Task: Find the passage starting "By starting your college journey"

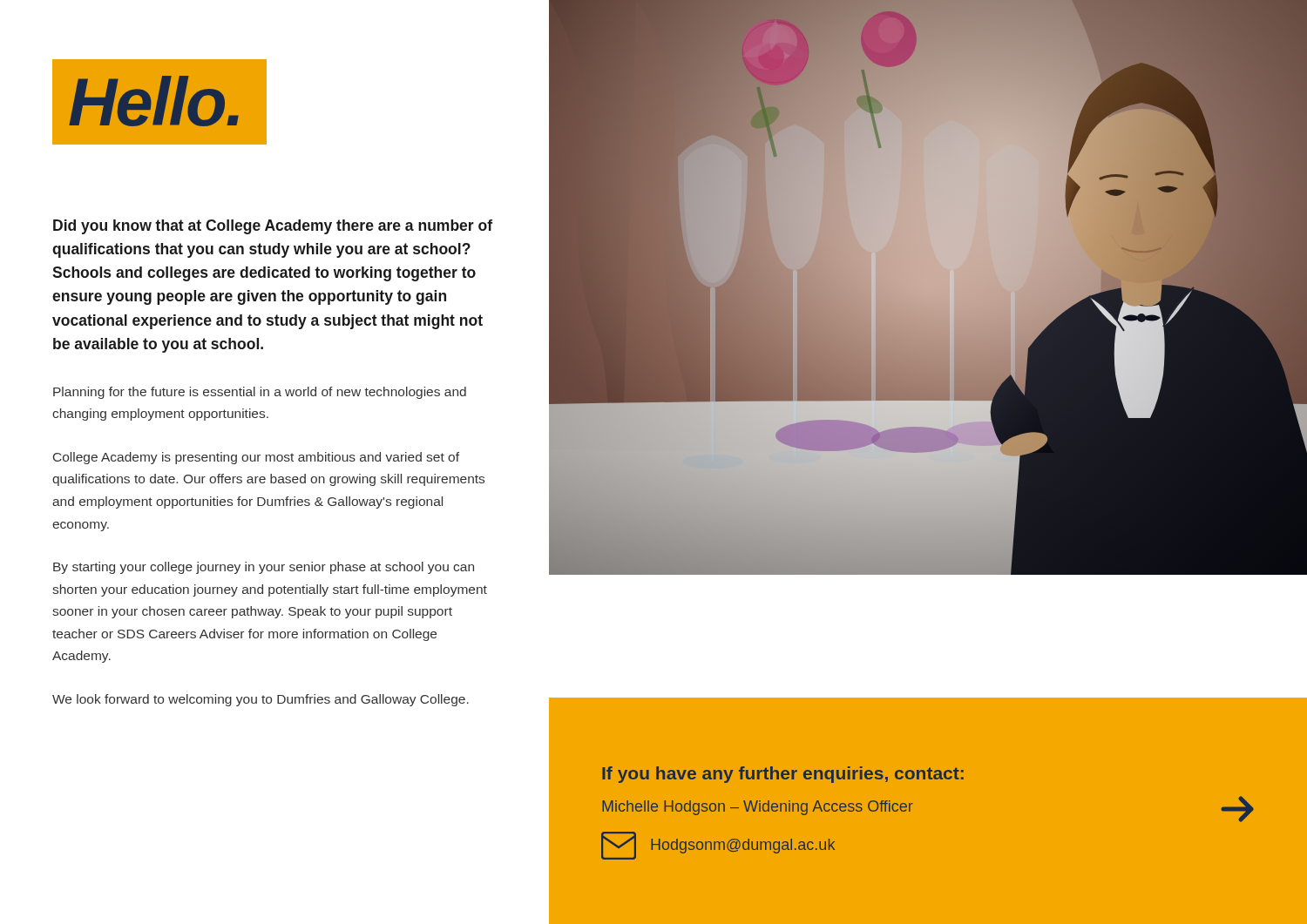Action: pos(270,611)
